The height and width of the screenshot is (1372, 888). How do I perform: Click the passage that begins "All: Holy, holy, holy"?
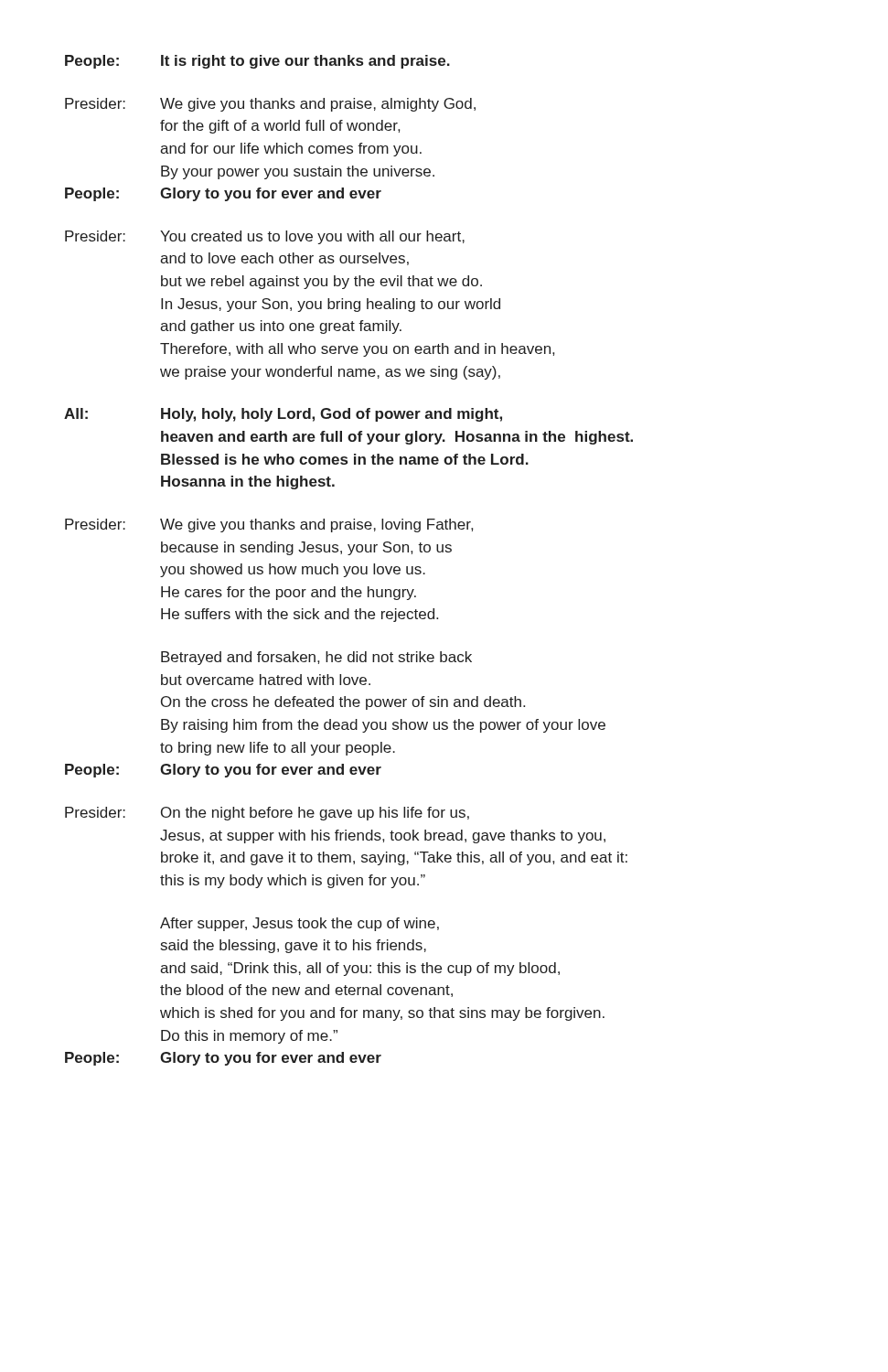point(444,449)
